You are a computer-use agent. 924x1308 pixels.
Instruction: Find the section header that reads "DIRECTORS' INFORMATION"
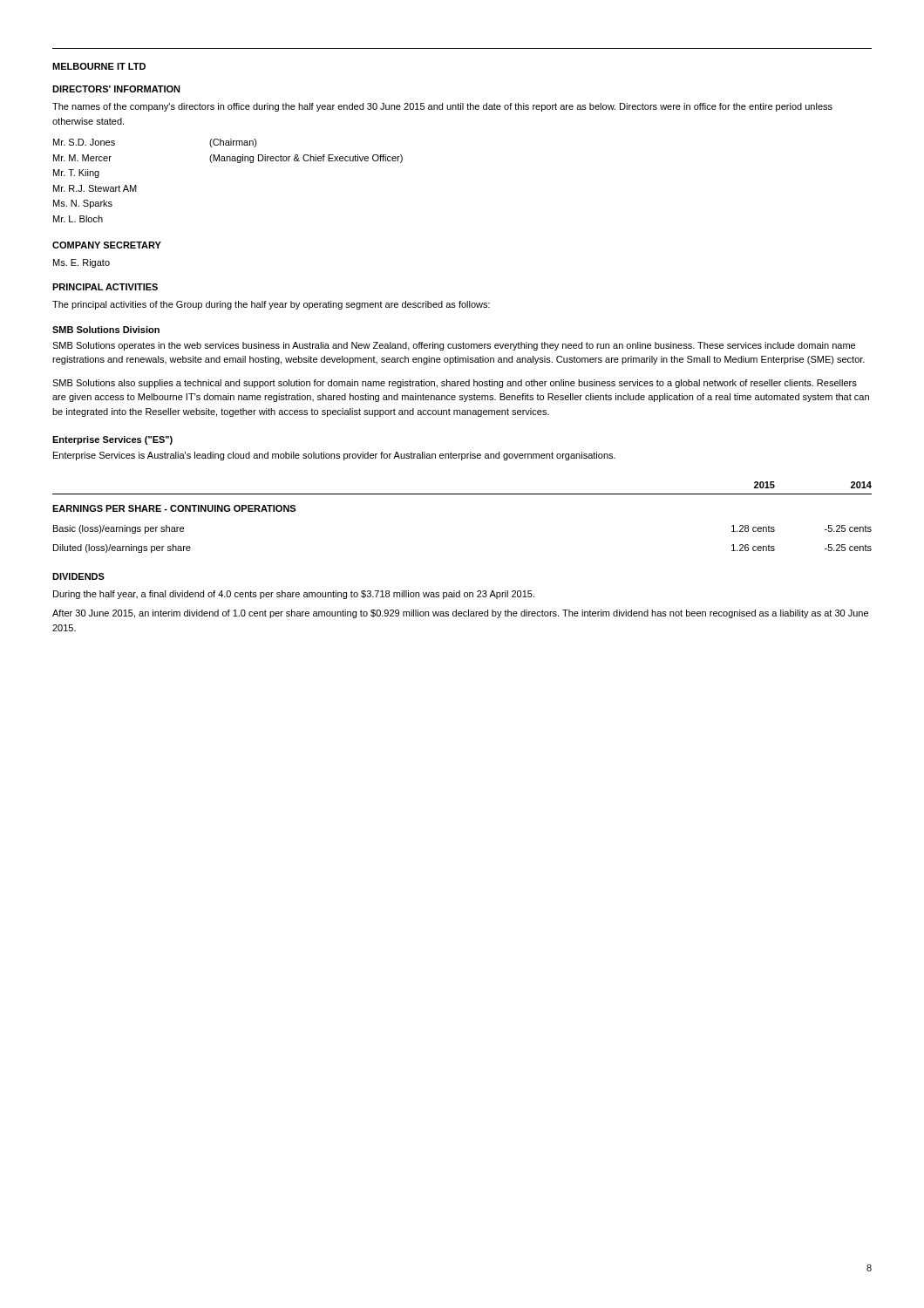point(116,89)
